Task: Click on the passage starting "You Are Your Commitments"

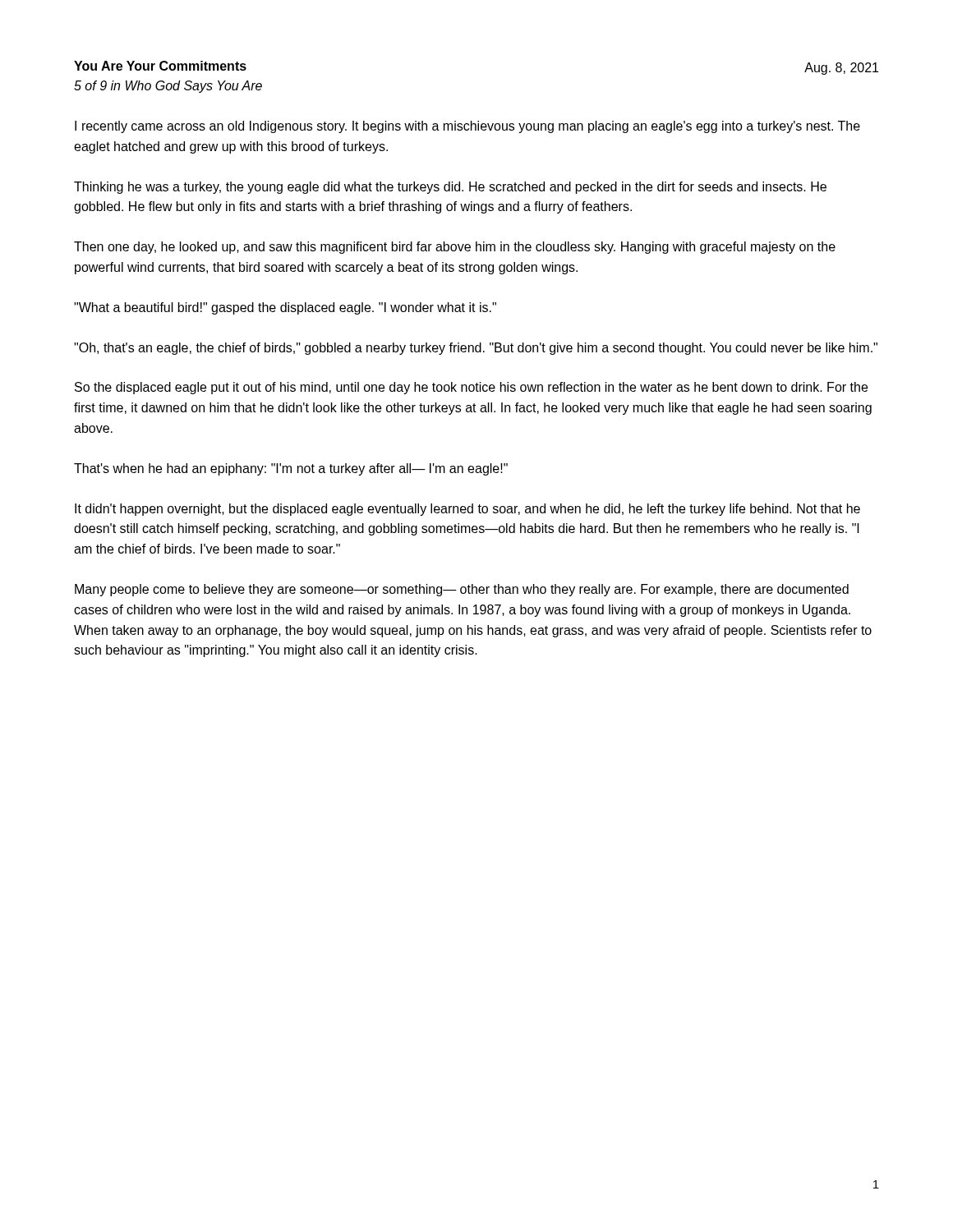Action: tap(160, 66)
